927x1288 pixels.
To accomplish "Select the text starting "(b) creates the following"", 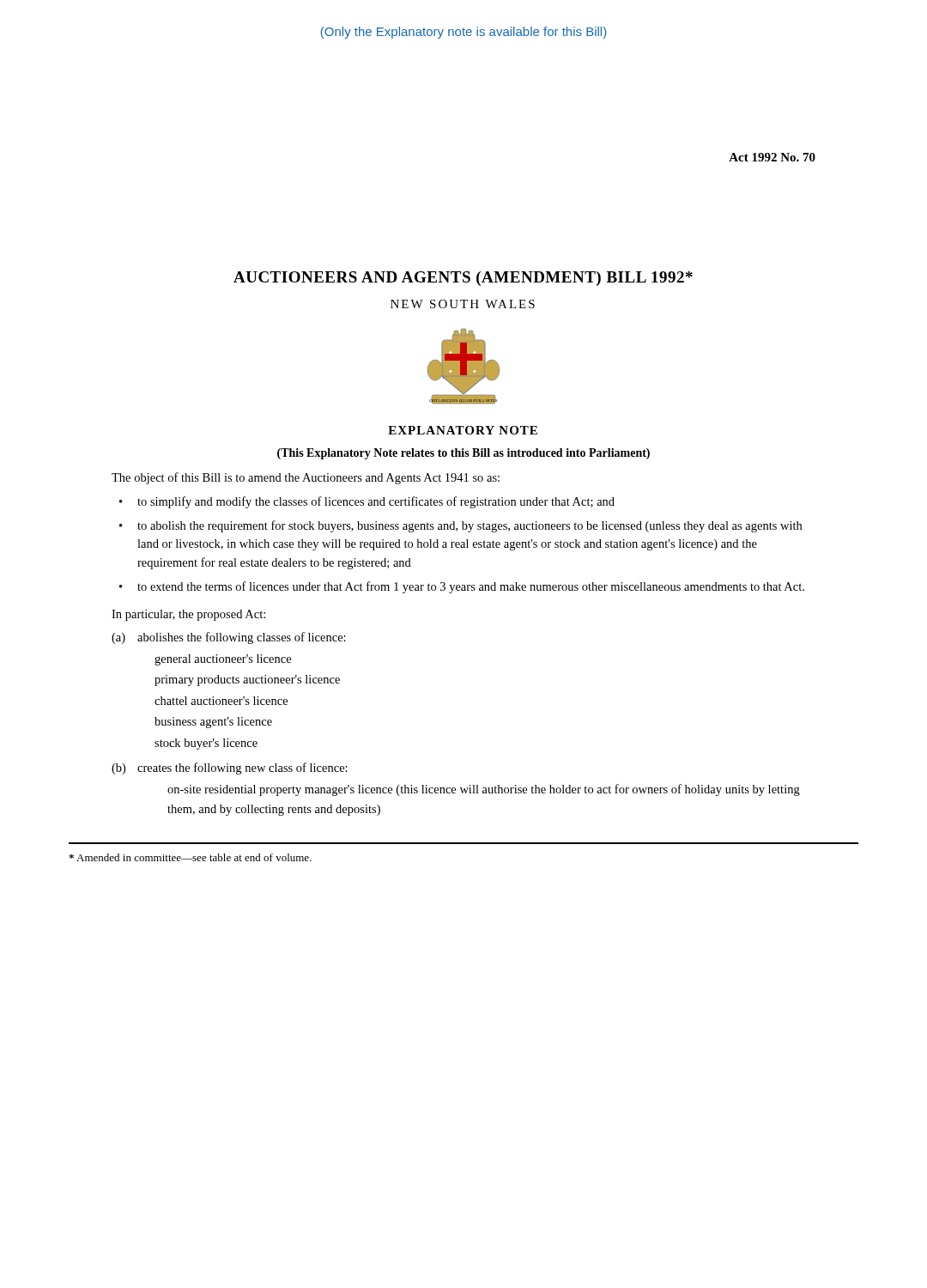I will [230, 769].
